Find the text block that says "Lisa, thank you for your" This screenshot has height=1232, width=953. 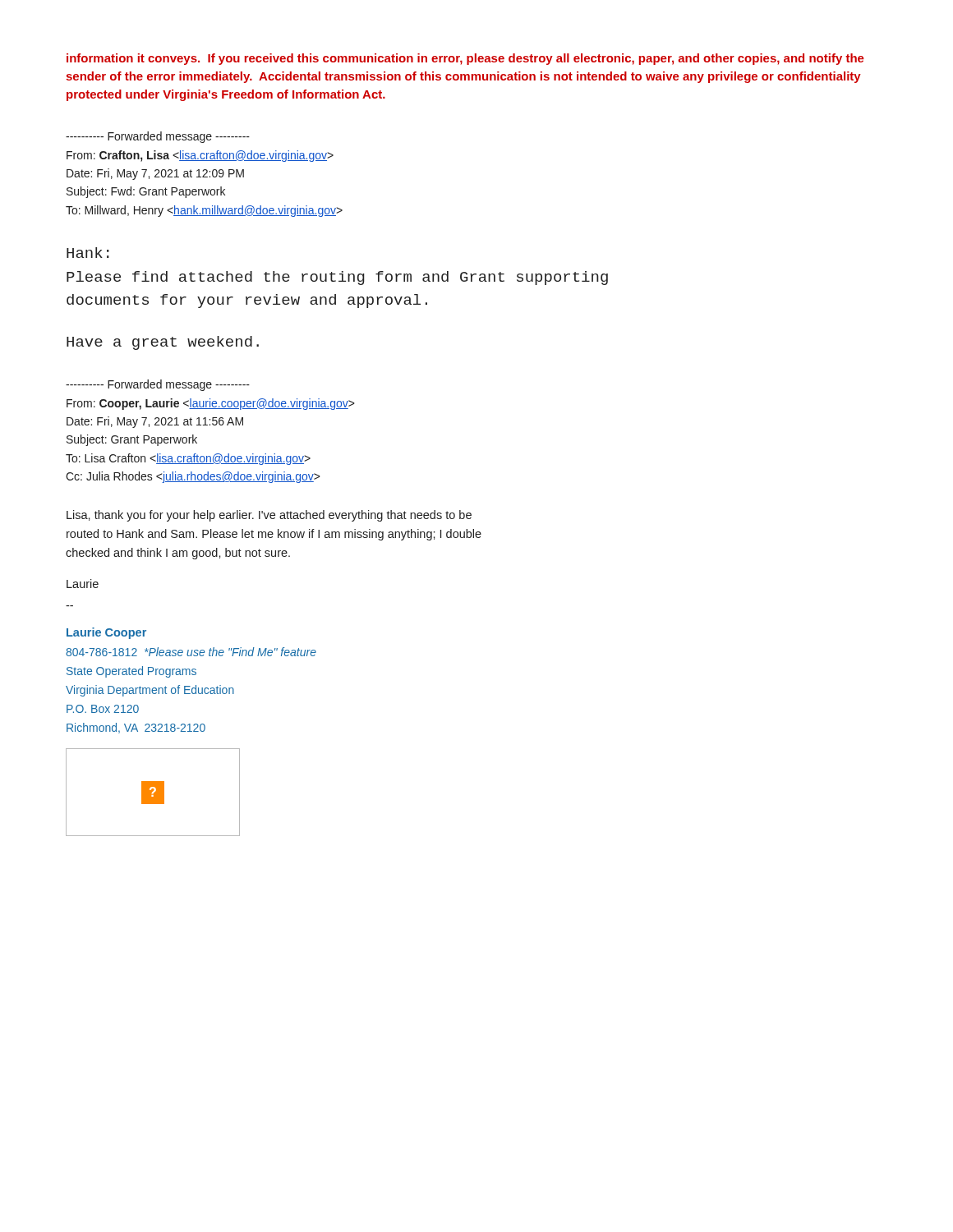tap(274, 534)
